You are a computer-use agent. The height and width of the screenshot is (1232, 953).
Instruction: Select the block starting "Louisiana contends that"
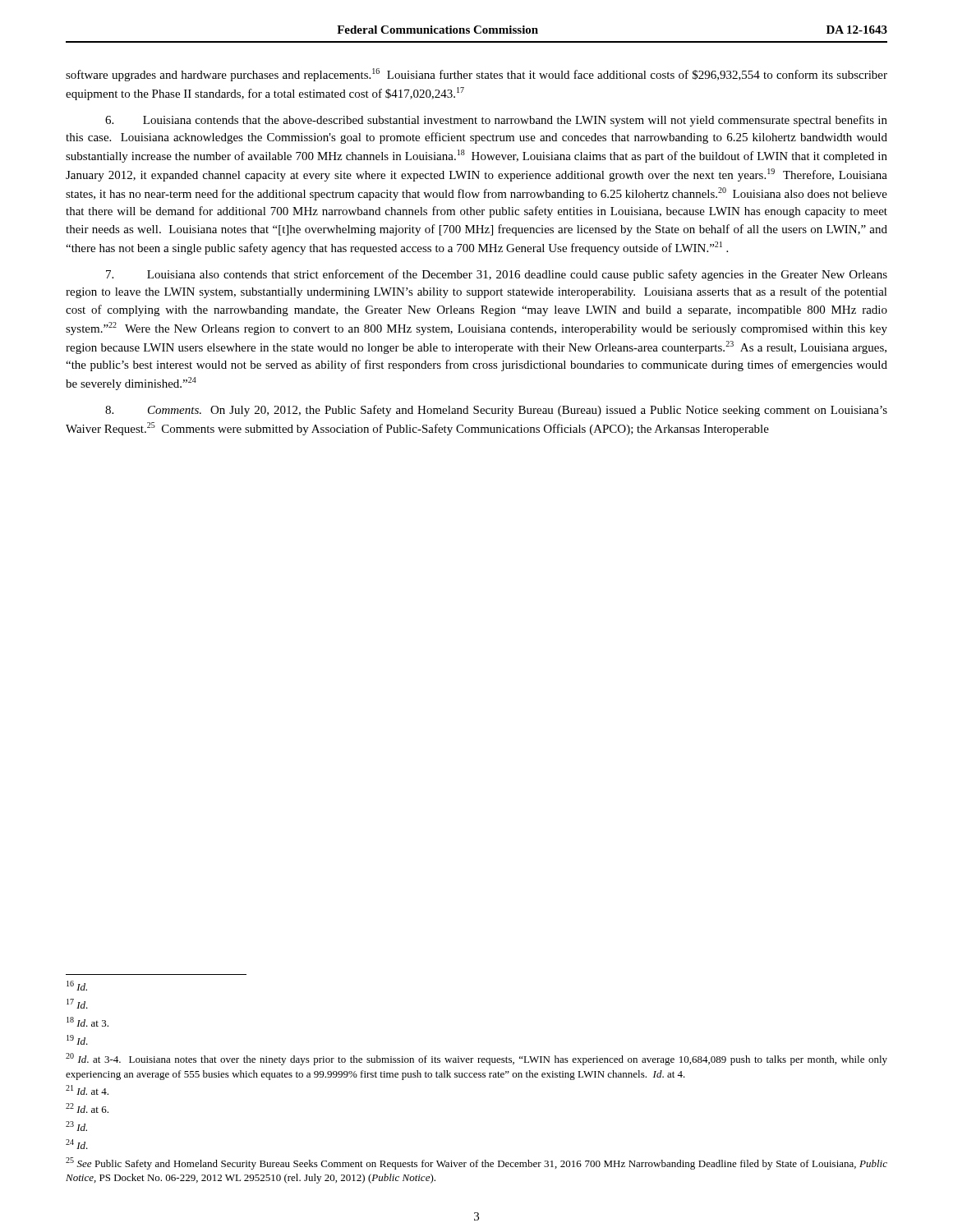pyautogui.click(x=476, y=184)
